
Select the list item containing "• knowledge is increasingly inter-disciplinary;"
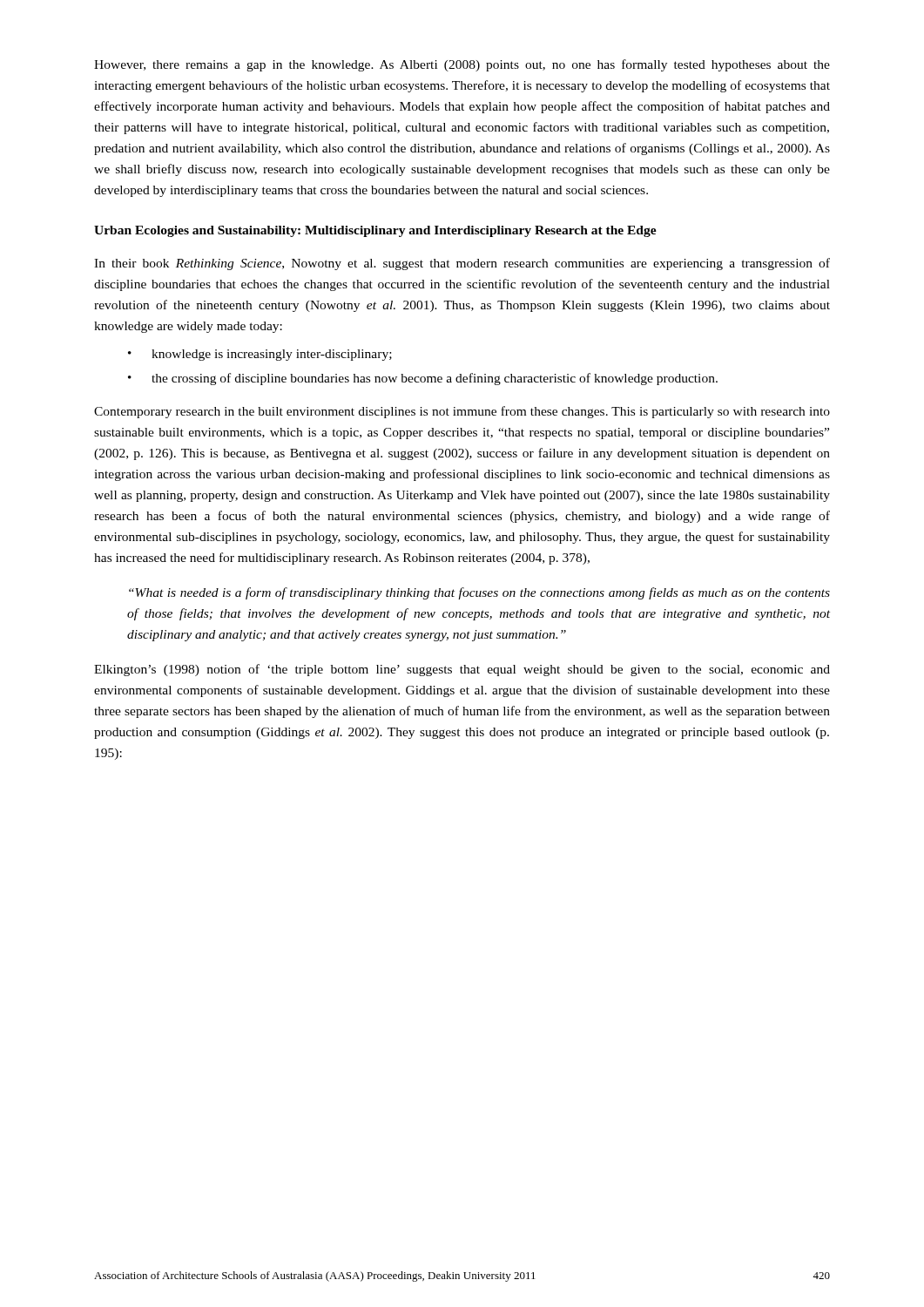tap(260, 355)
